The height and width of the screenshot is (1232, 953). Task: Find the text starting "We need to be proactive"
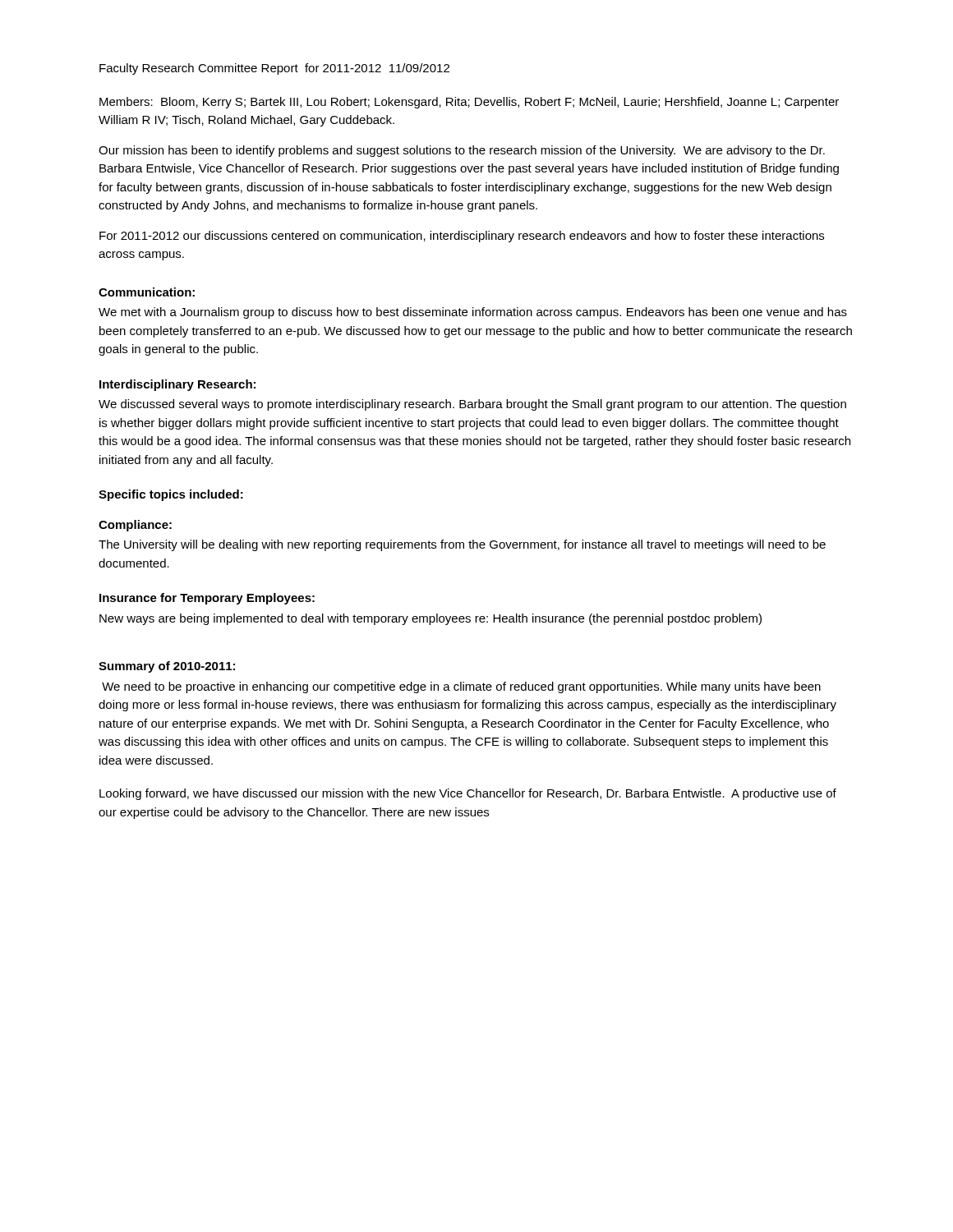(467, 723)
